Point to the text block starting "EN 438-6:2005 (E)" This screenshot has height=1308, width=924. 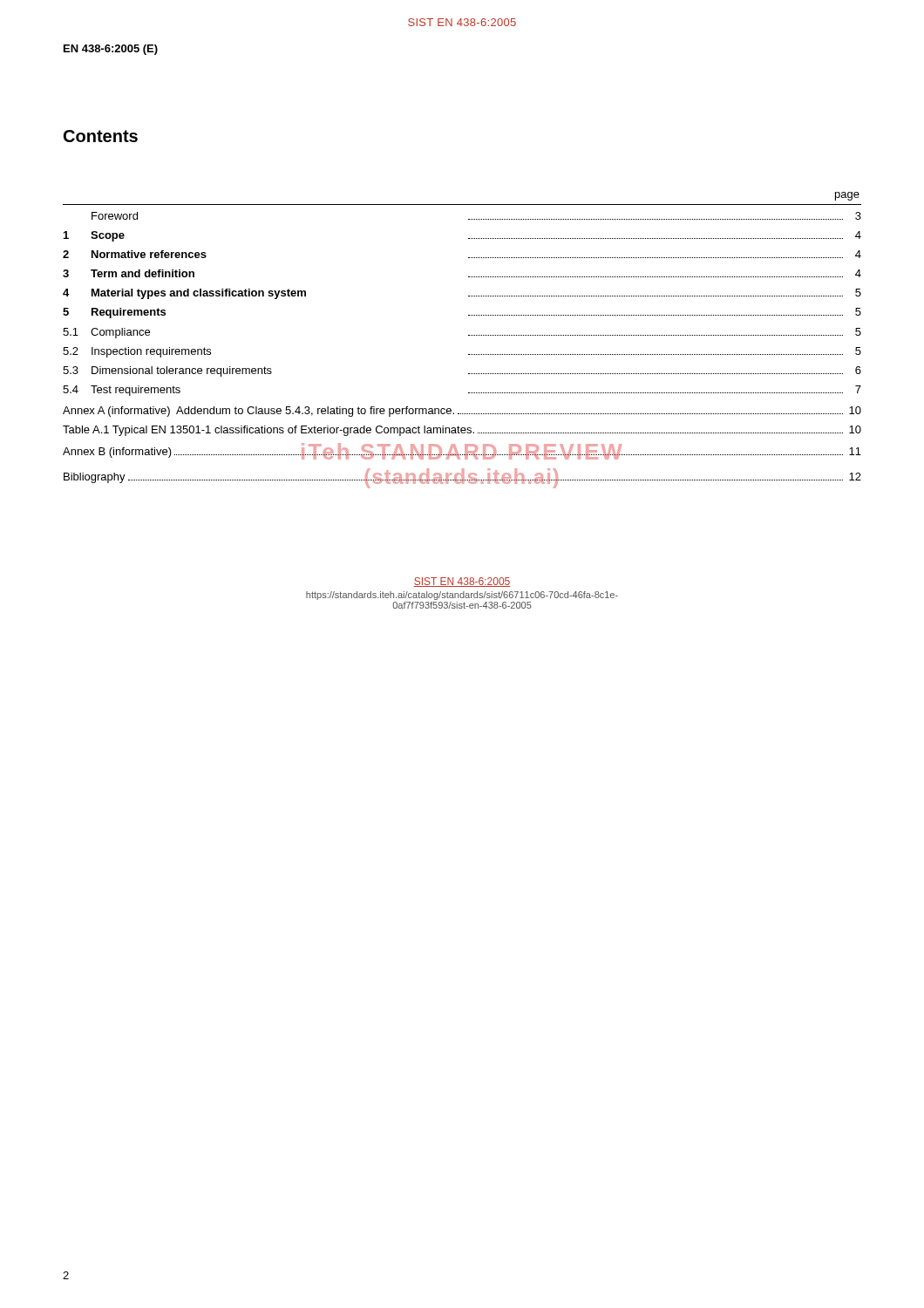(x=110, y=48)
